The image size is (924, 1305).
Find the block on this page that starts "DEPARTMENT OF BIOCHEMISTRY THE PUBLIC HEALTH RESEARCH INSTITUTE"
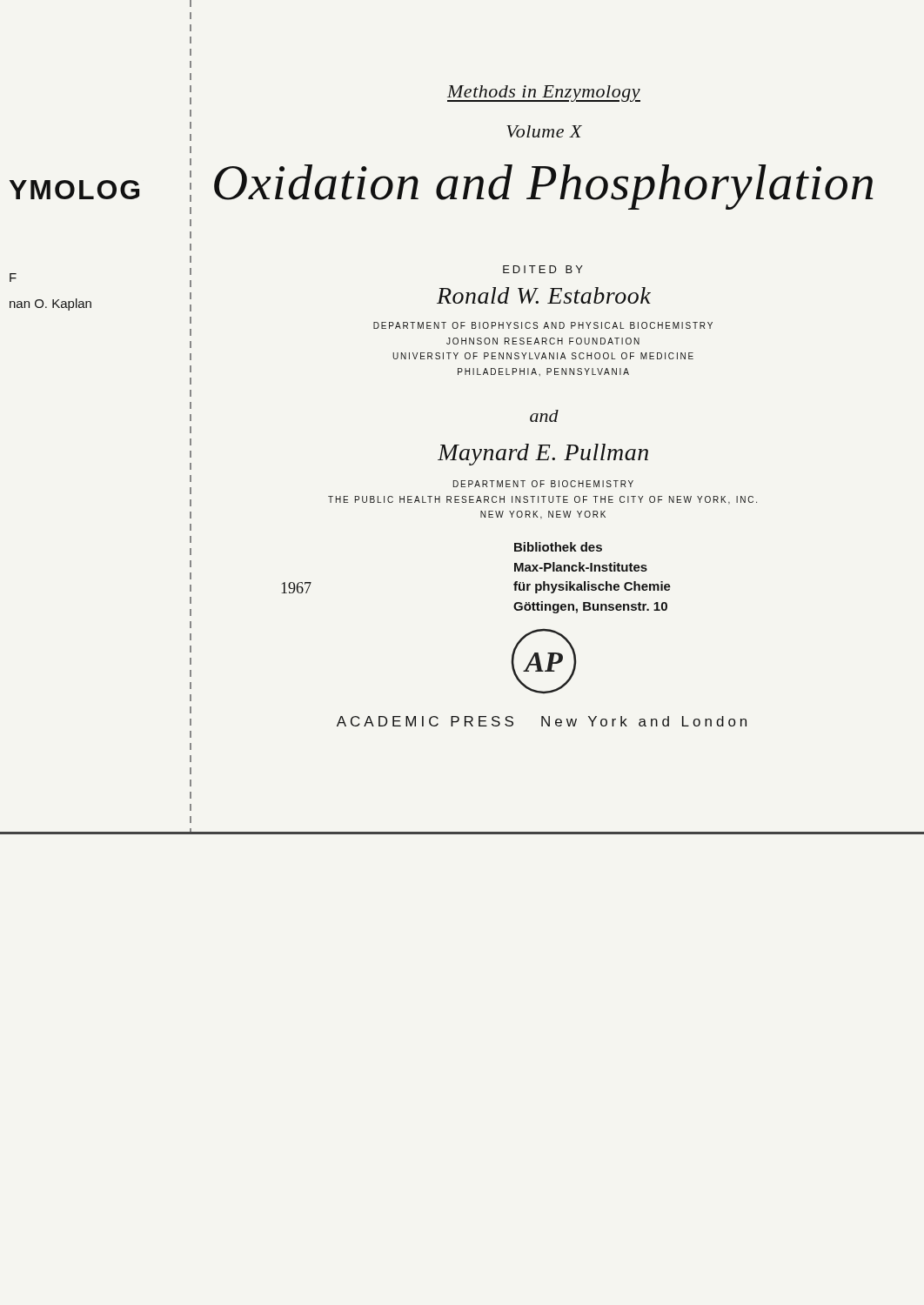coord(544,499)
